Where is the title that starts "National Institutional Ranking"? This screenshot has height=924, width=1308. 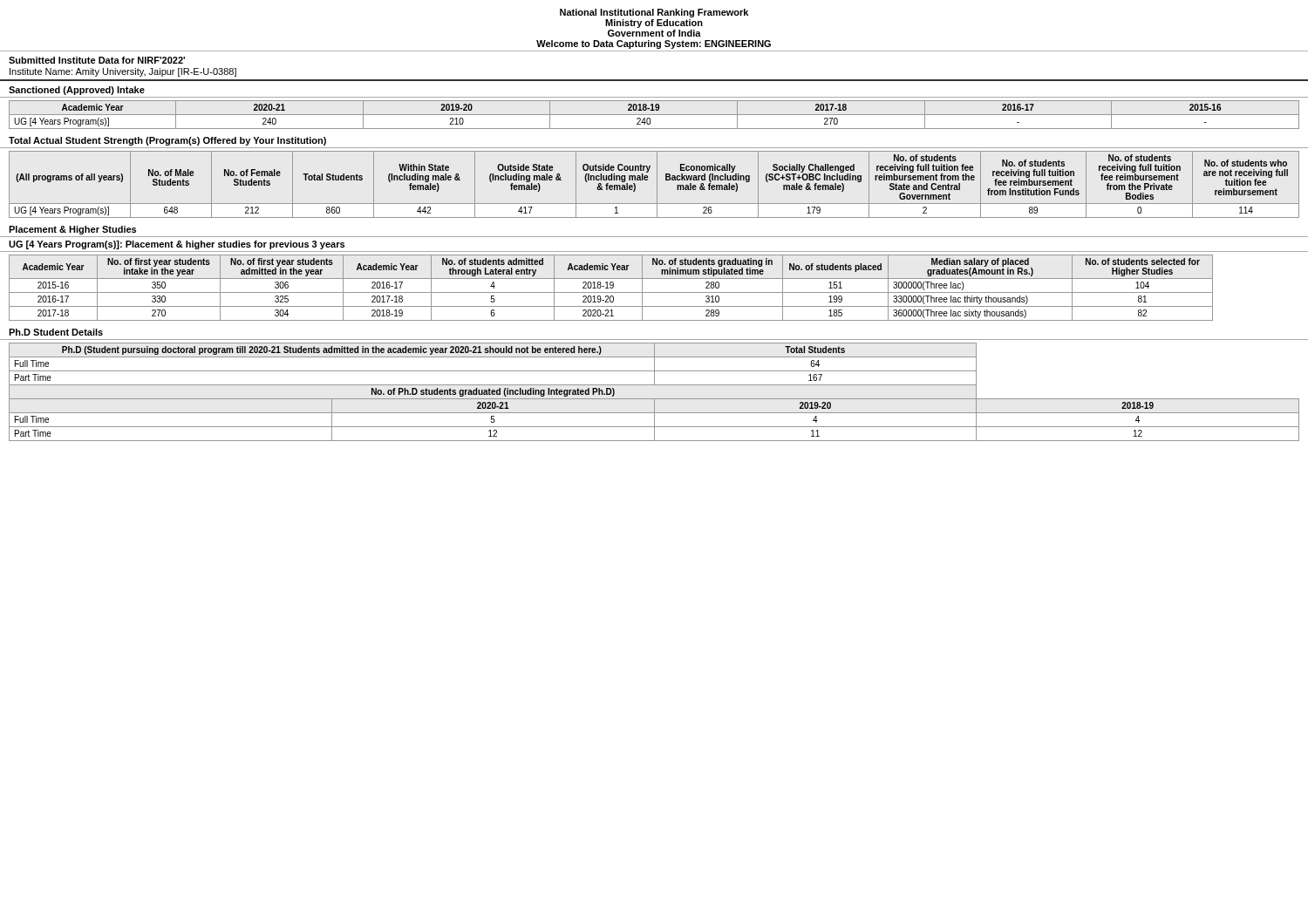[654, 28]
